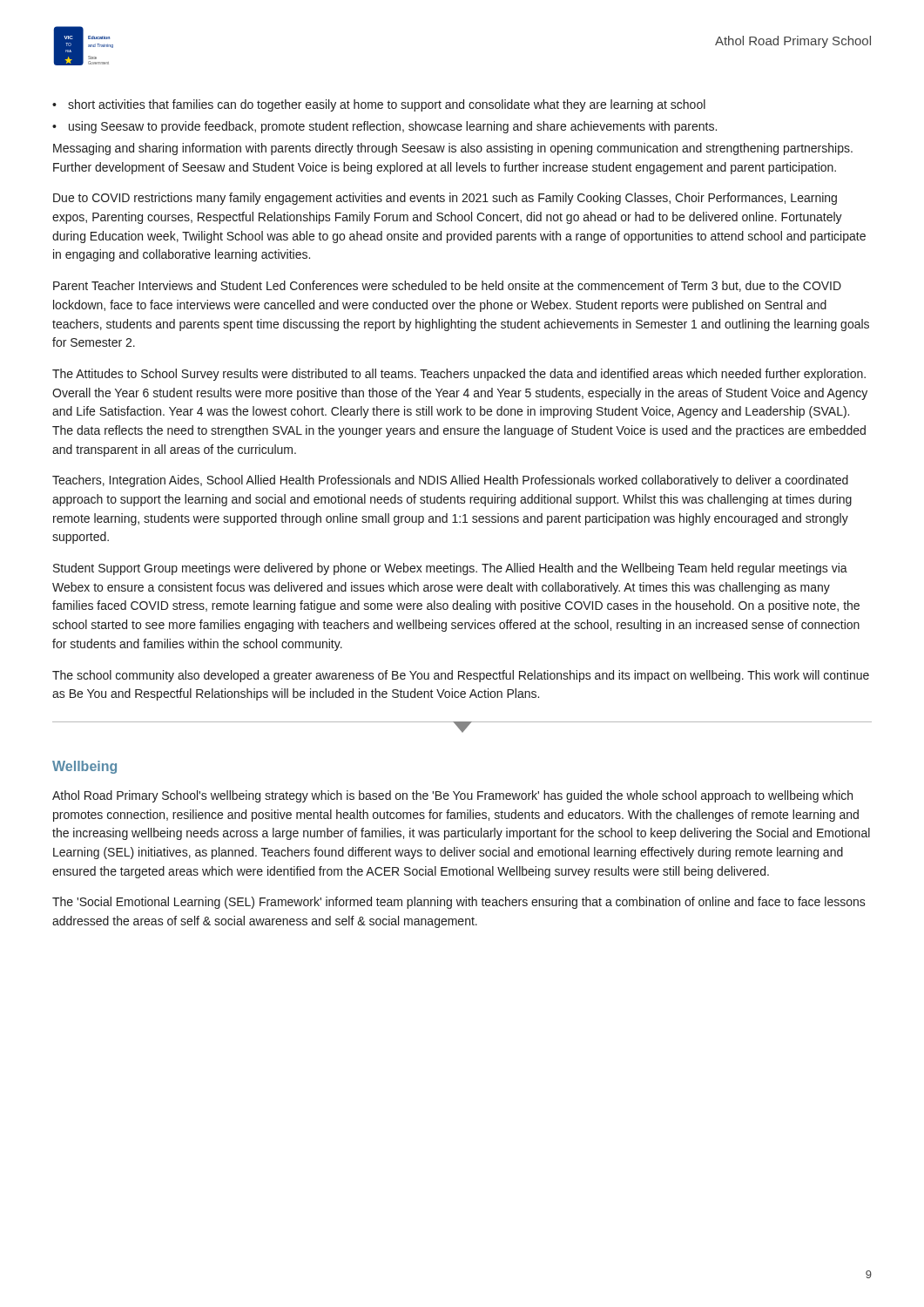Screen dimensions: 1307x924
Task: Select the text block with the text "The school community also developed a"
Action: [461, 684]
